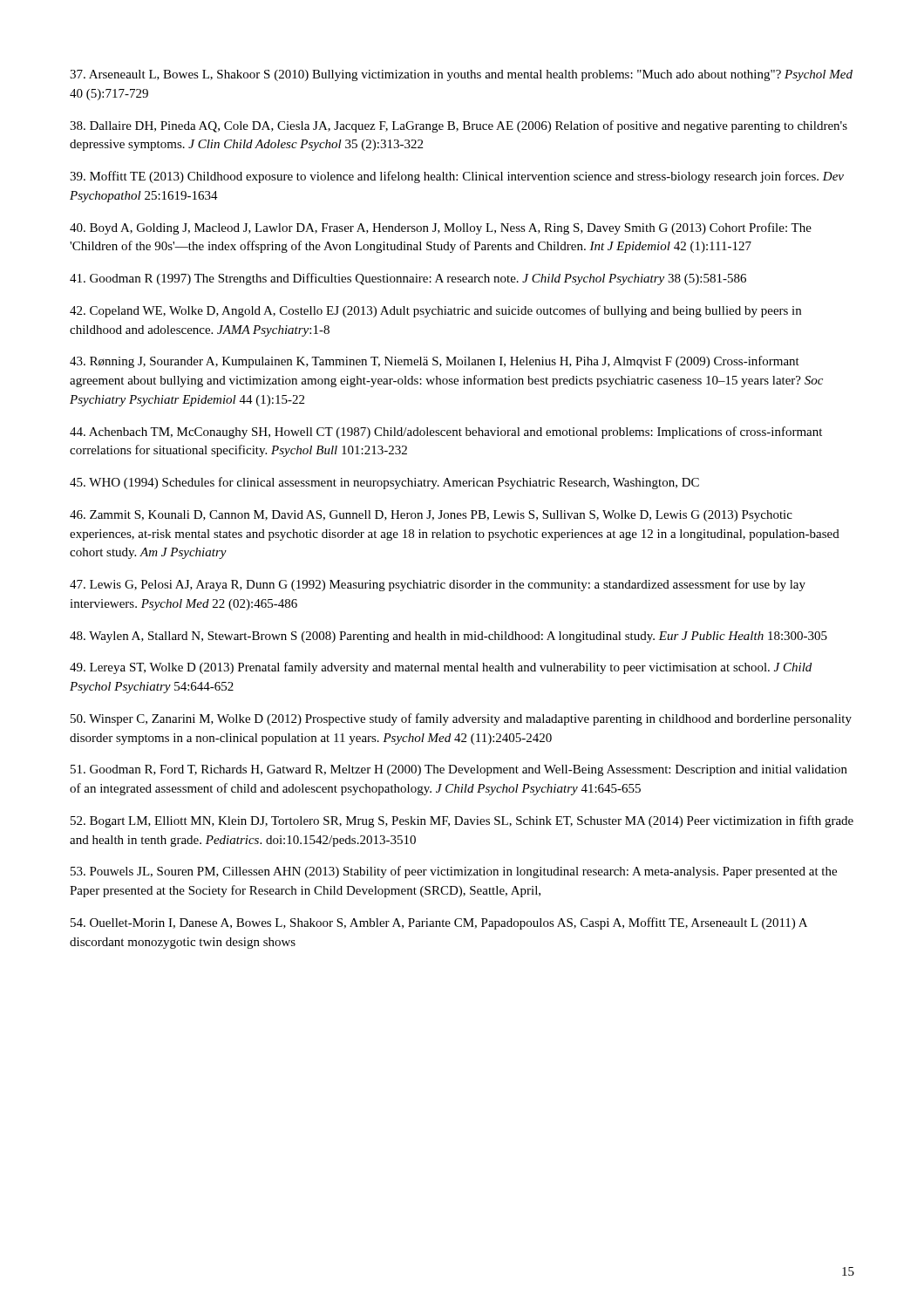Viewport: 924px width, 1308px height.
Task: Select the element starting "41. Goodman R (1997)"
Action: click(462, 279)
